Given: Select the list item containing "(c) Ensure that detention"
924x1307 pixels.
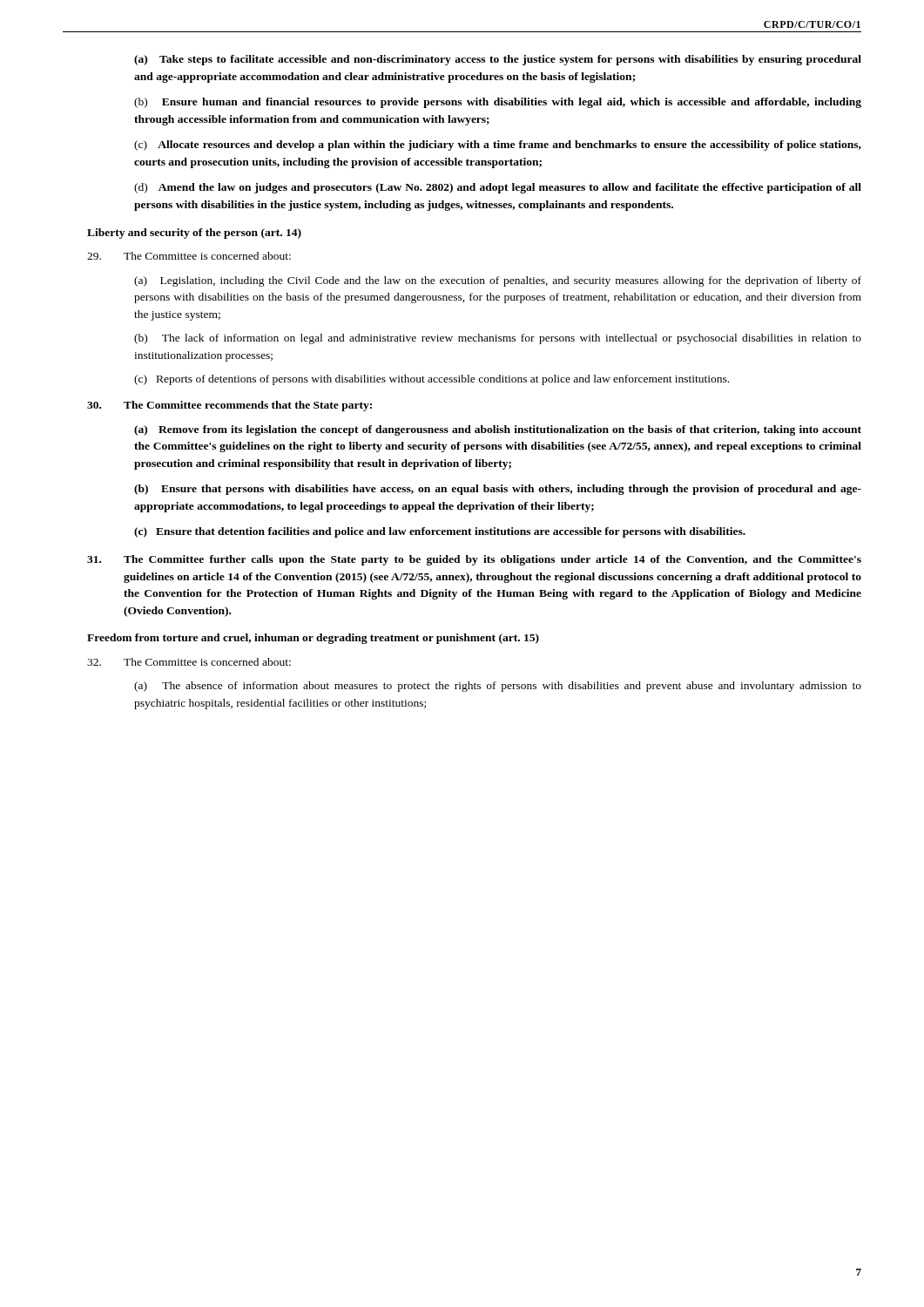Looking at the screenshot, I should click(440, 531).
